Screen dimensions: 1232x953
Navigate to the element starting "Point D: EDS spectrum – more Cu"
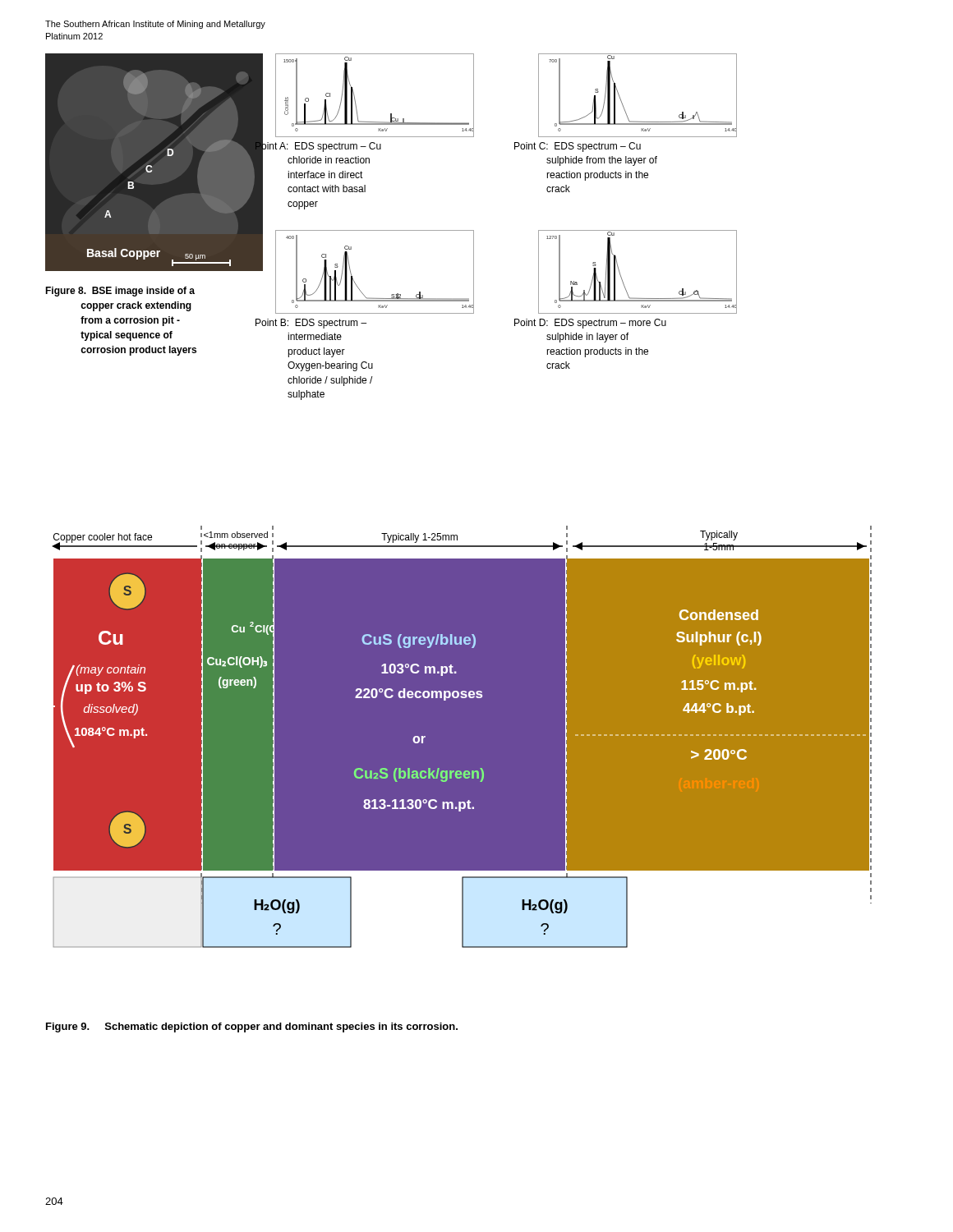click(590, 344)
